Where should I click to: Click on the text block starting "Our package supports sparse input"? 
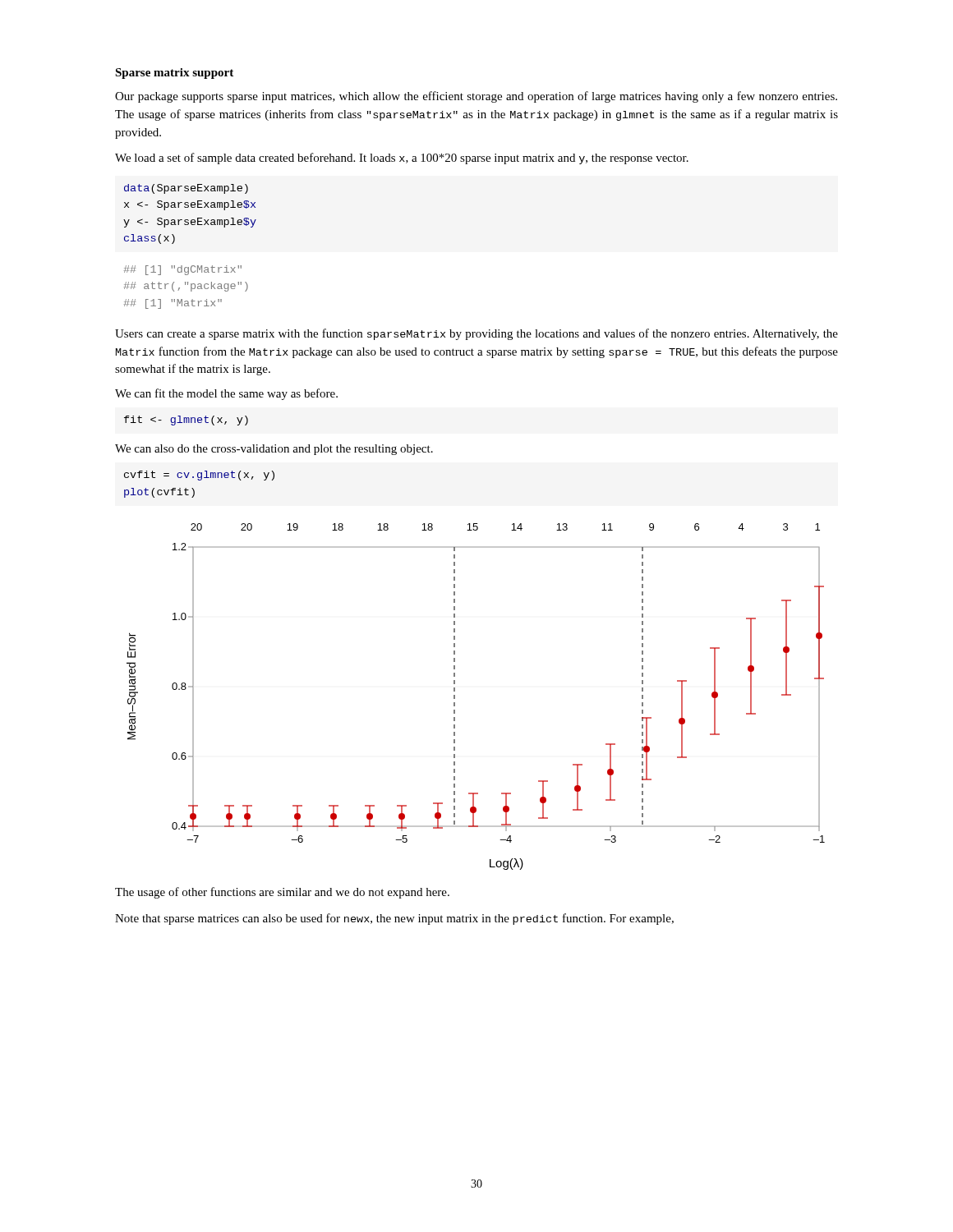click(476, 114)
